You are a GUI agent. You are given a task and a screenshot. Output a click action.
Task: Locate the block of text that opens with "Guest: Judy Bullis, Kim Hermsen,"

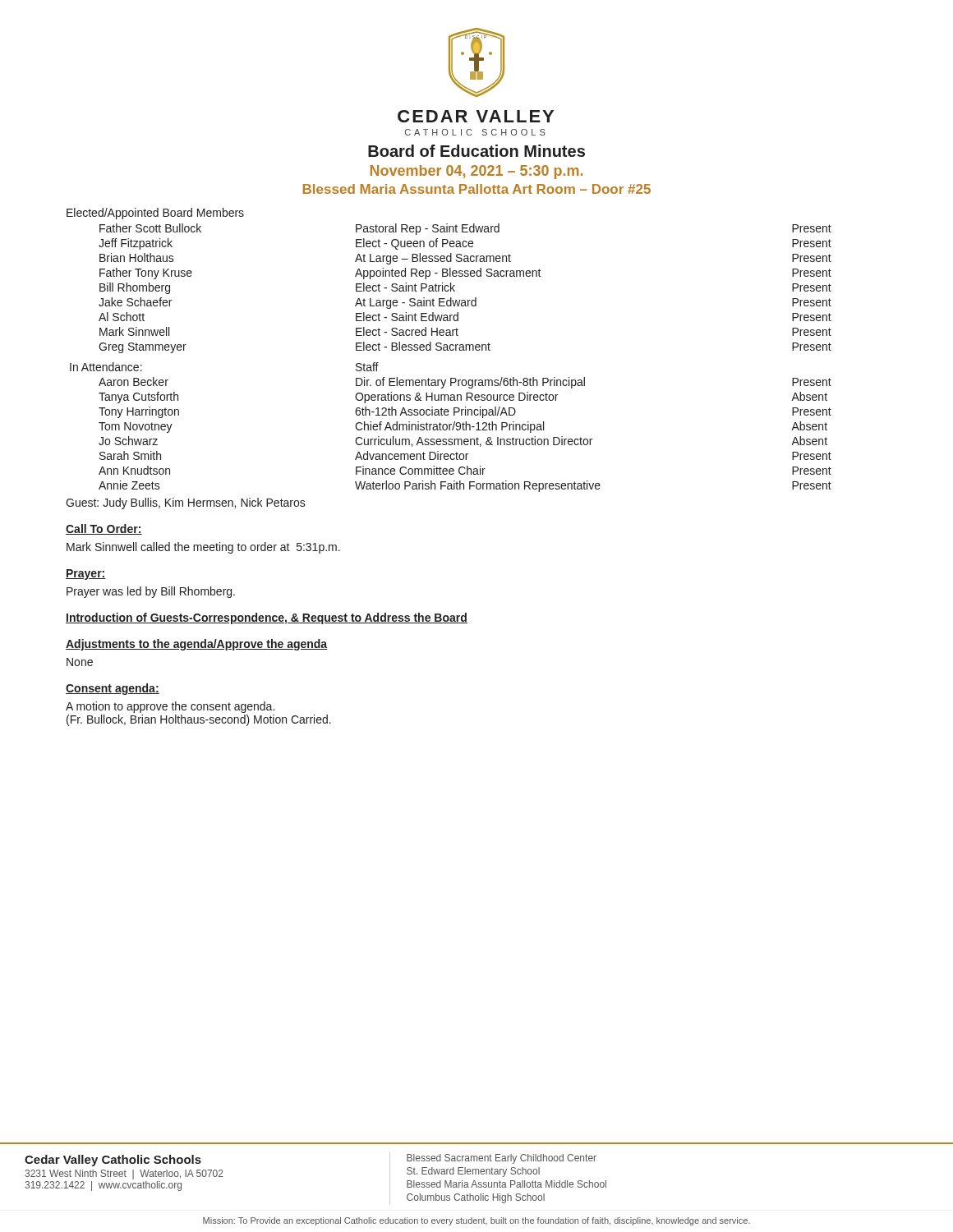coord(186,503)
